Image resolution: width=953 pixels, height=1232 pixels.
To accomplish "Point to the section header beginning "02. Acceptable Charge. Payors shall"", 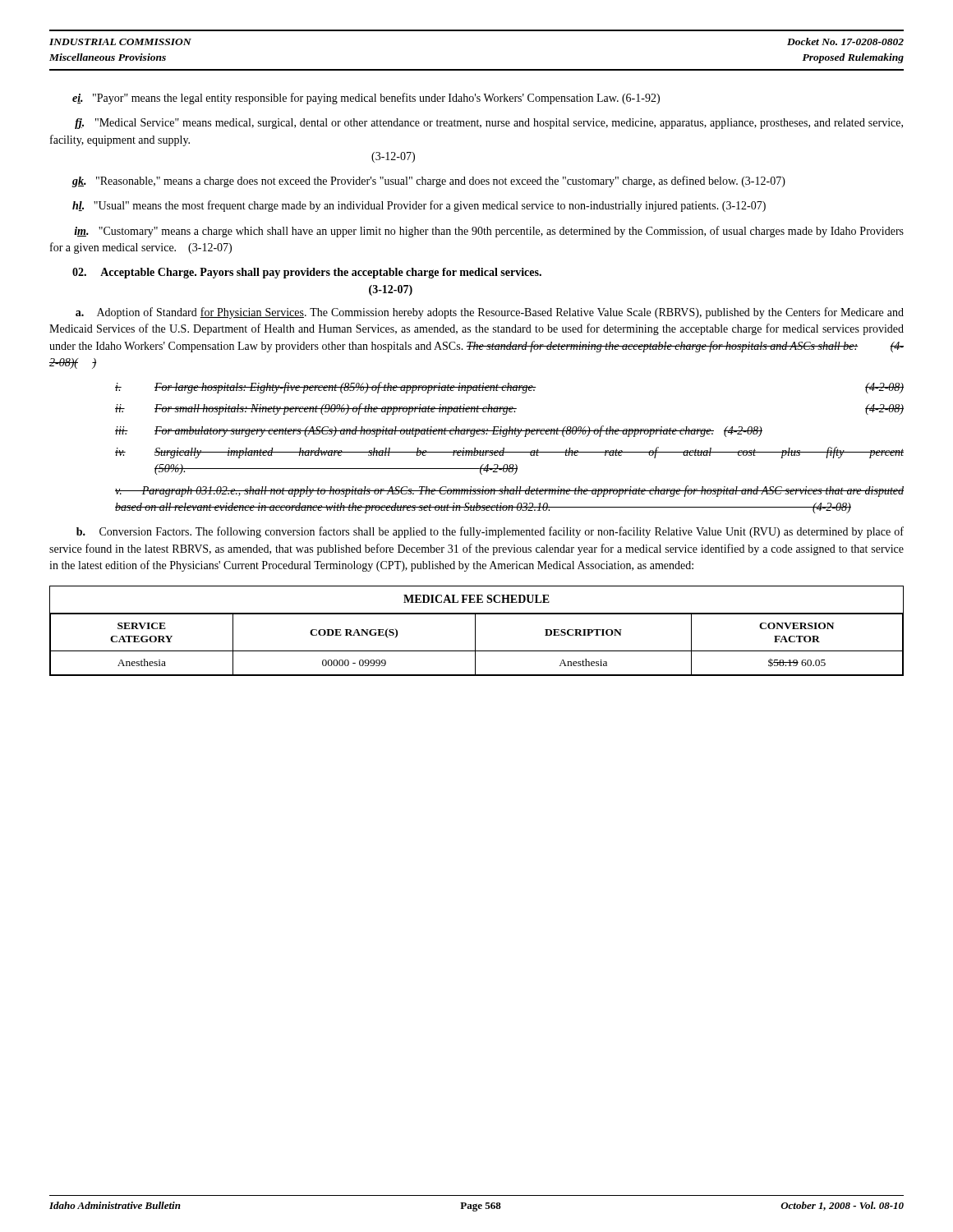I will [296, 281].
